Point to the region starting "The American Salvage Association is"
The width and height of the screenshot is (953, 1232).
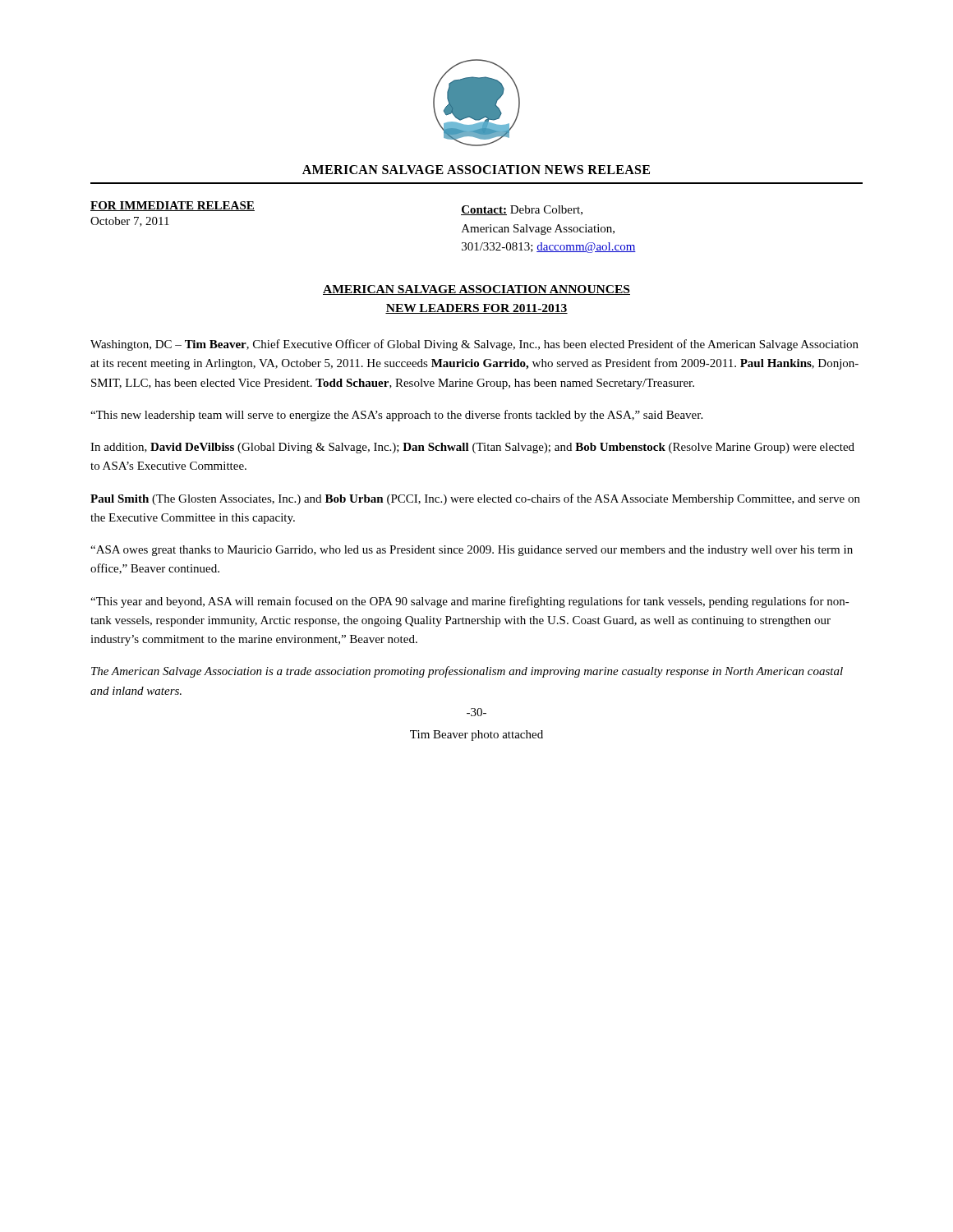click(x=467, y=681)
